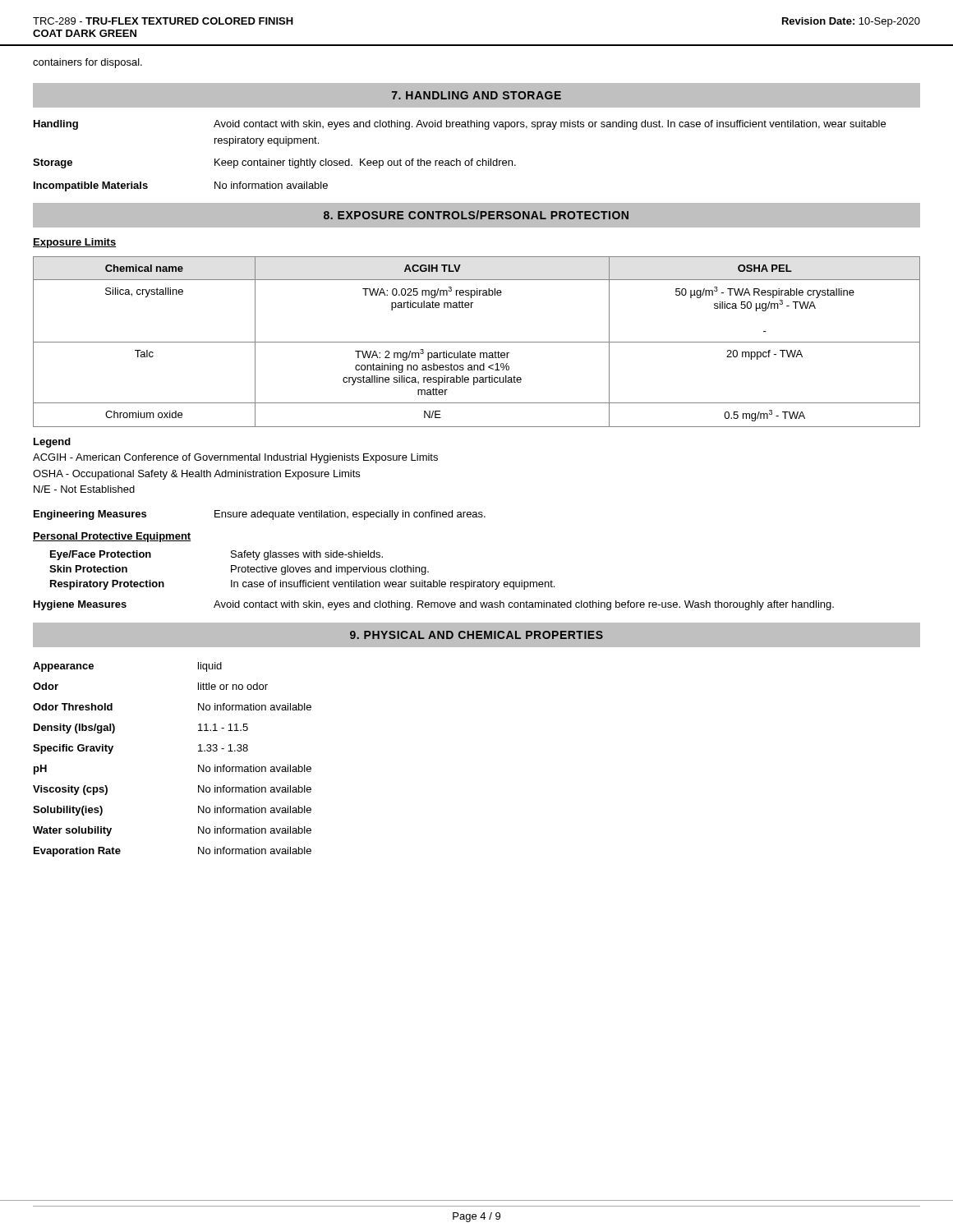Point to the block beginning "Personal Protective Equipment Eye/Face Protection Safety"
This screenshot has height=1232, width=953.
click(x=112, y=537)
